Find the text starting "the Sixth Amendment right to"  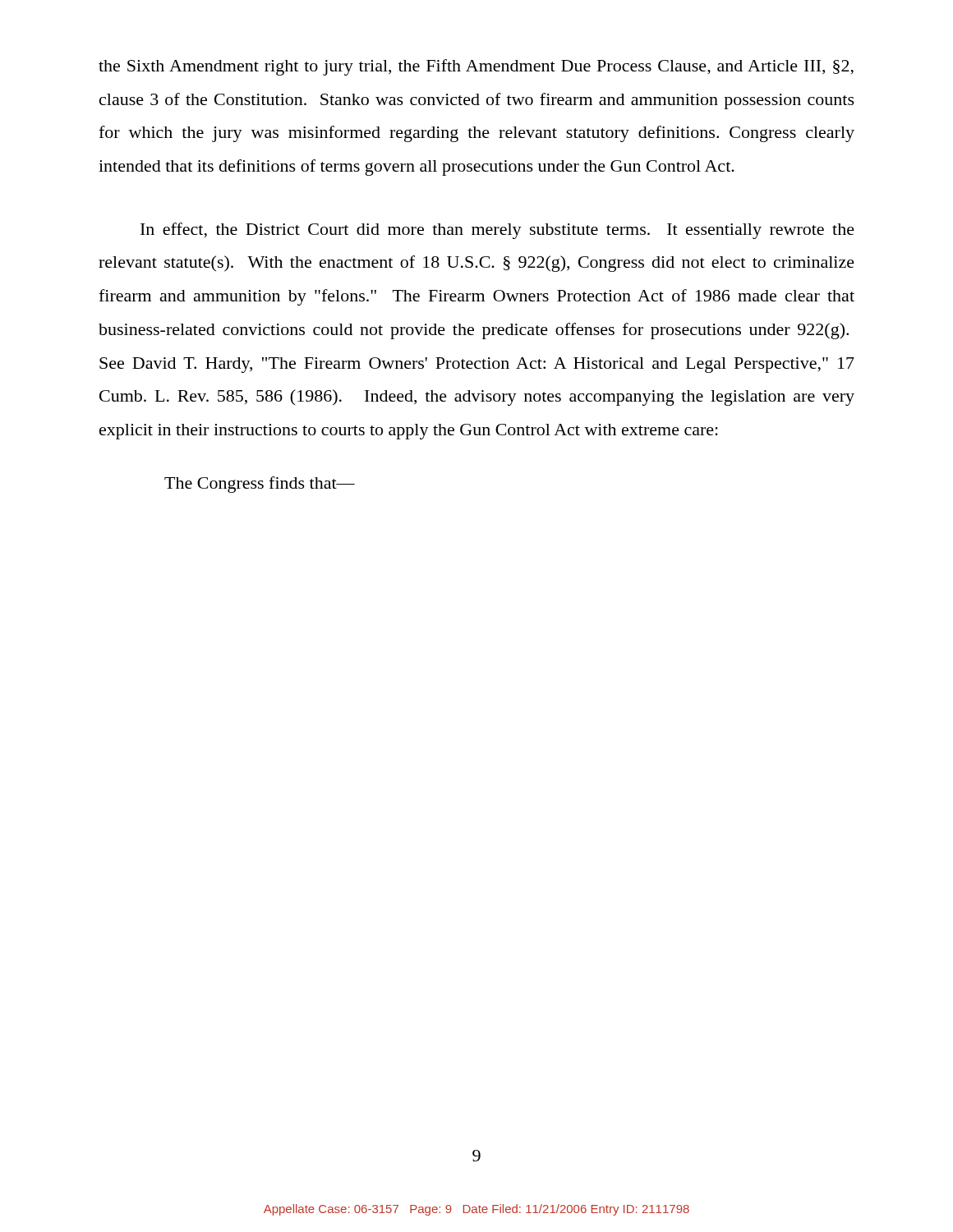pyautogui.click(x=476, y=115)
